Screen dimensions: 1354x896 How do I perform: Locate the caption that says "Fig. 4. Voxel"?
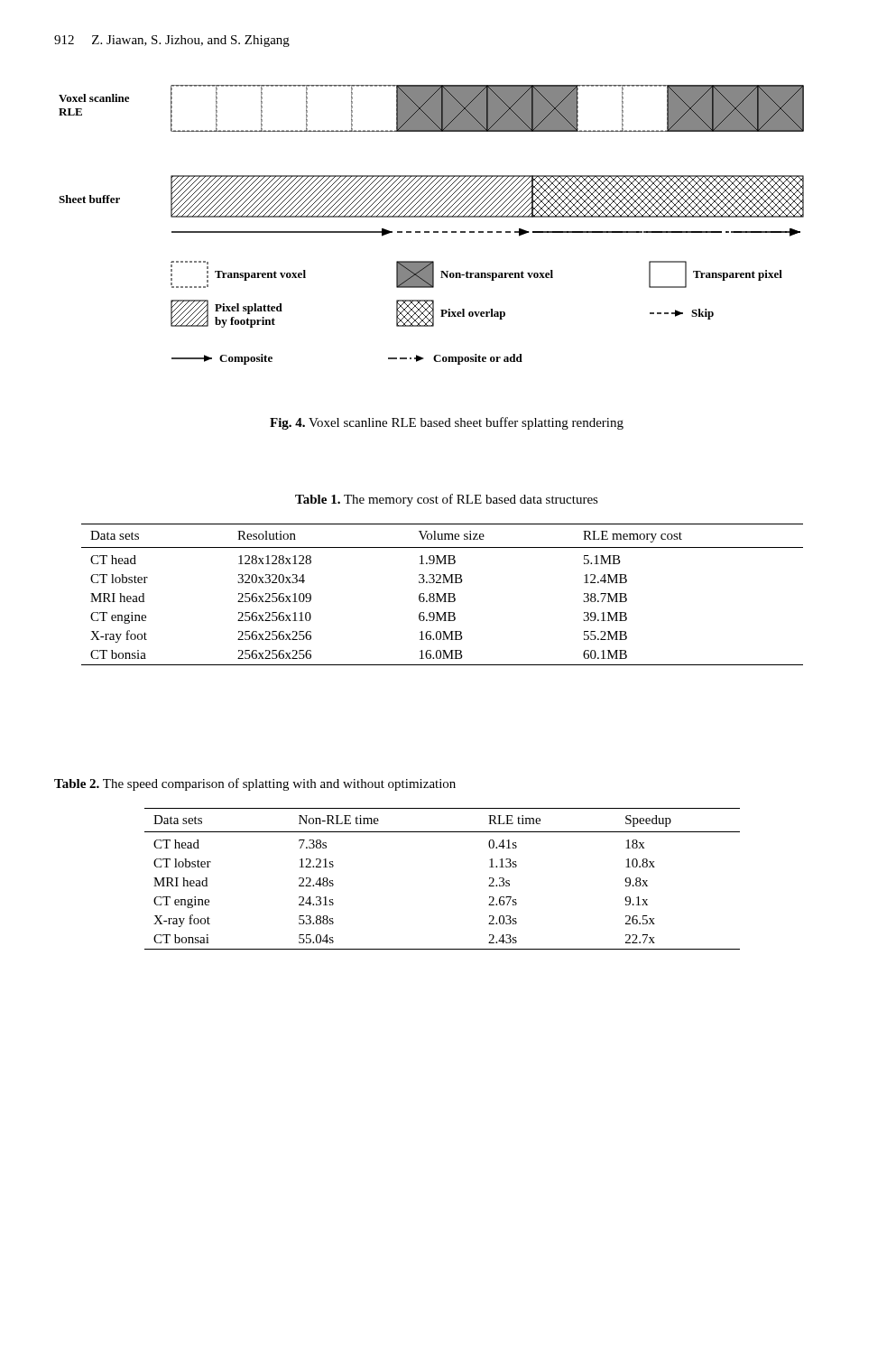[x=447, y=422]
